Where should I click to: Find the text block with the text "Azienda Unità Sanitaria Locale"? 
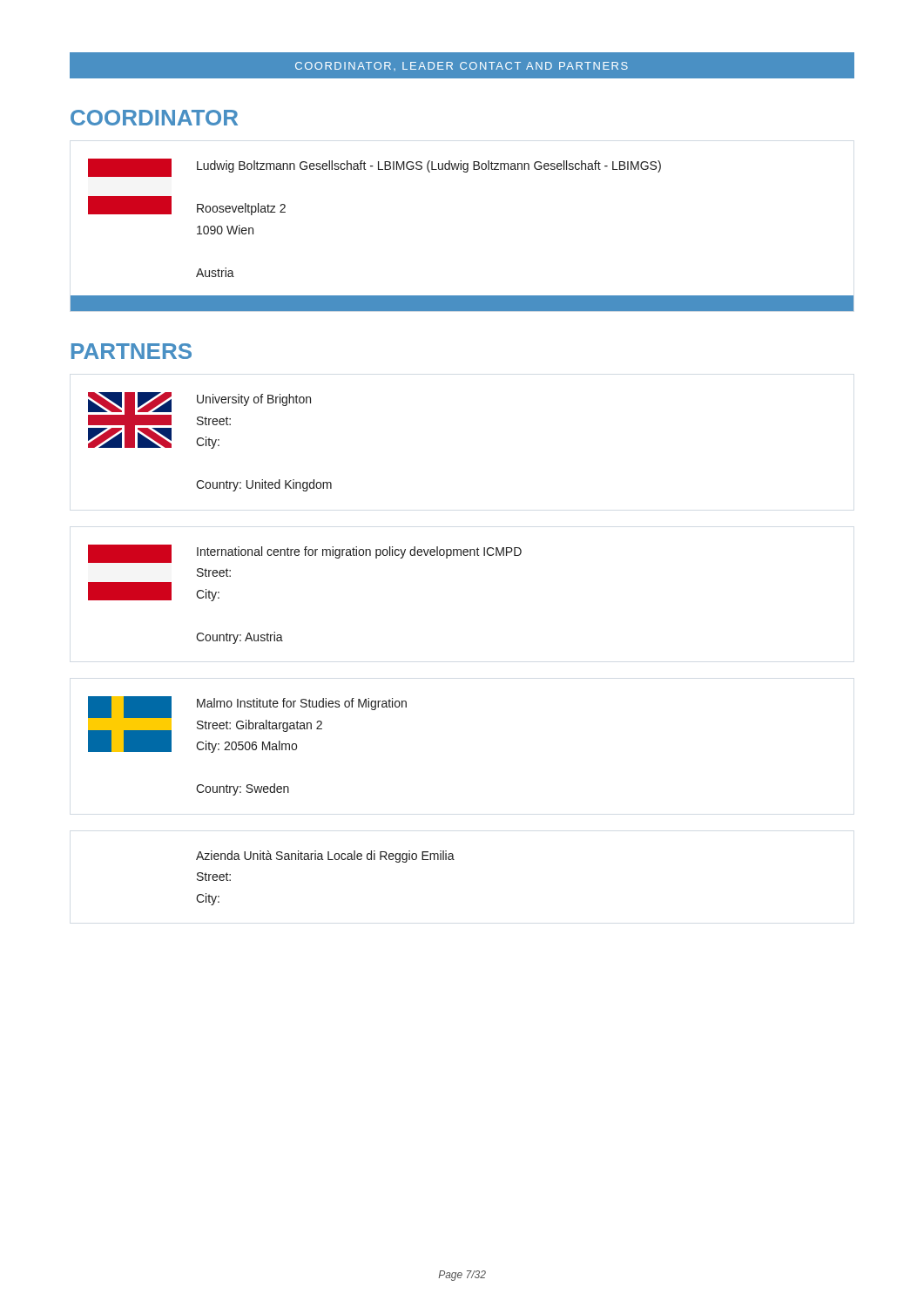[325, 857]
